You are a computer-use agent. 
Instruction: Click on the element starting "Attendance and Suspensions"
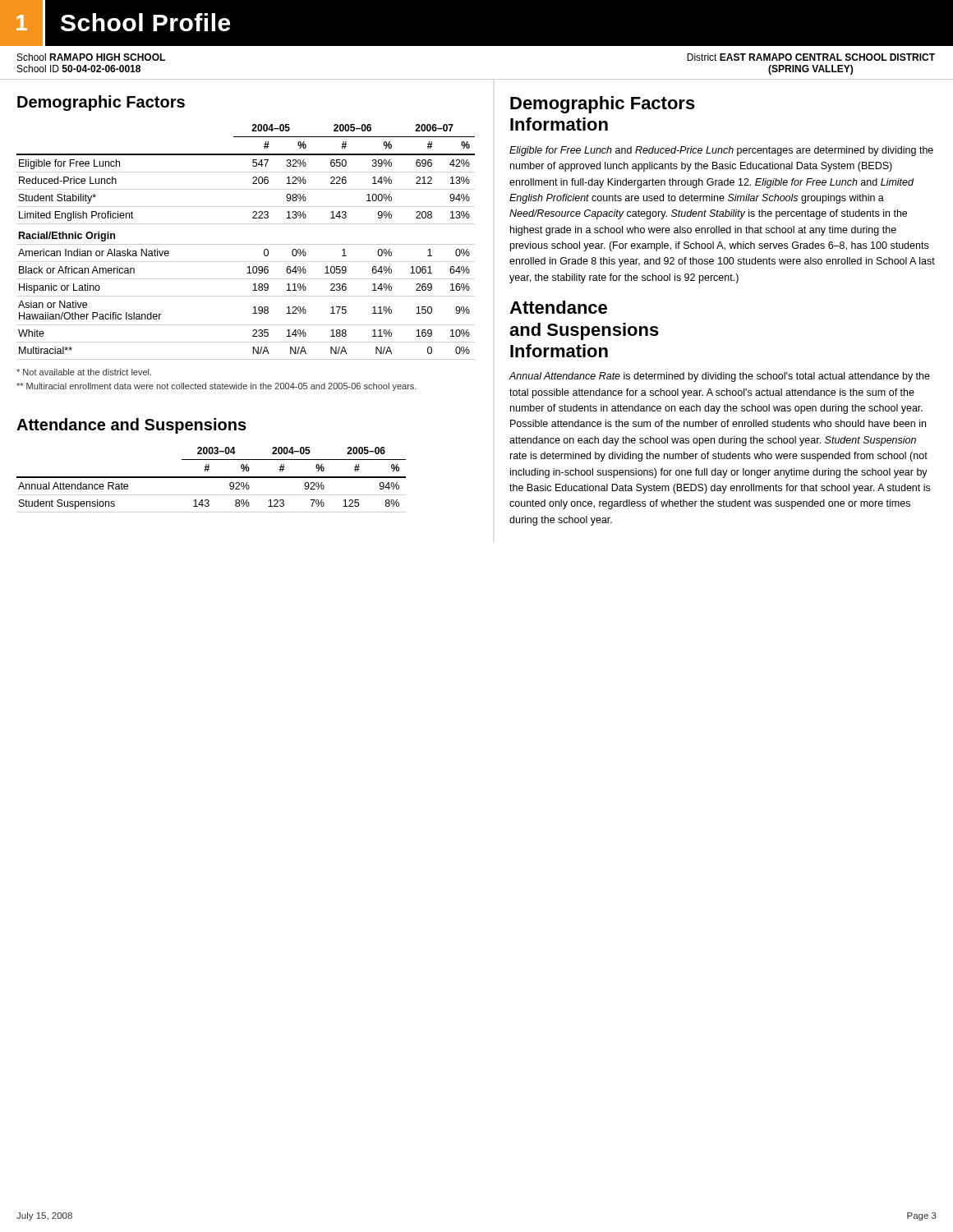point(131,425)
